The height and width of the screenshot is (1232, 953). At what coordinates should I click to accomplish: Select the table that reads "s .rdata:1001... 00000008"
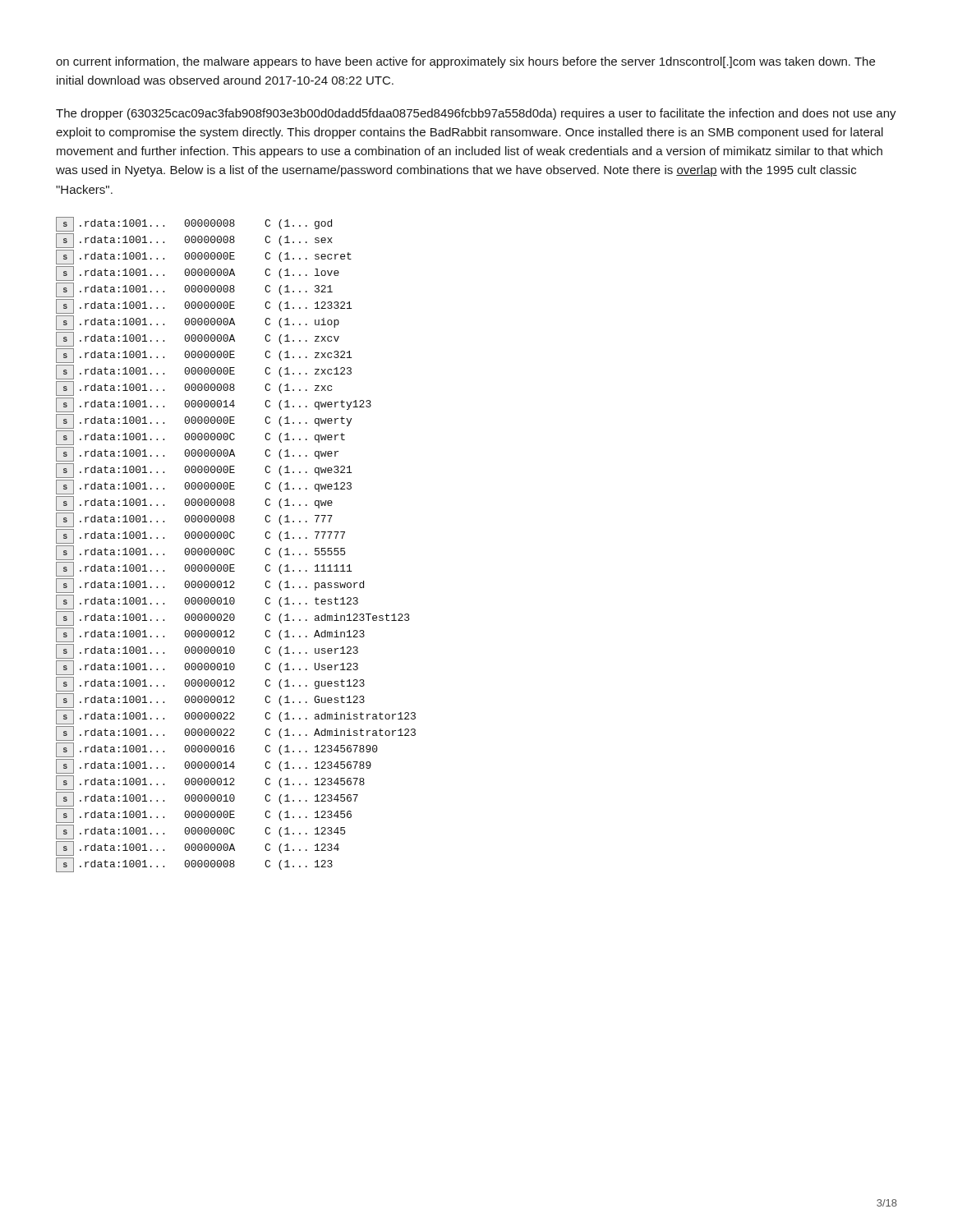click(x=476, y=545)
